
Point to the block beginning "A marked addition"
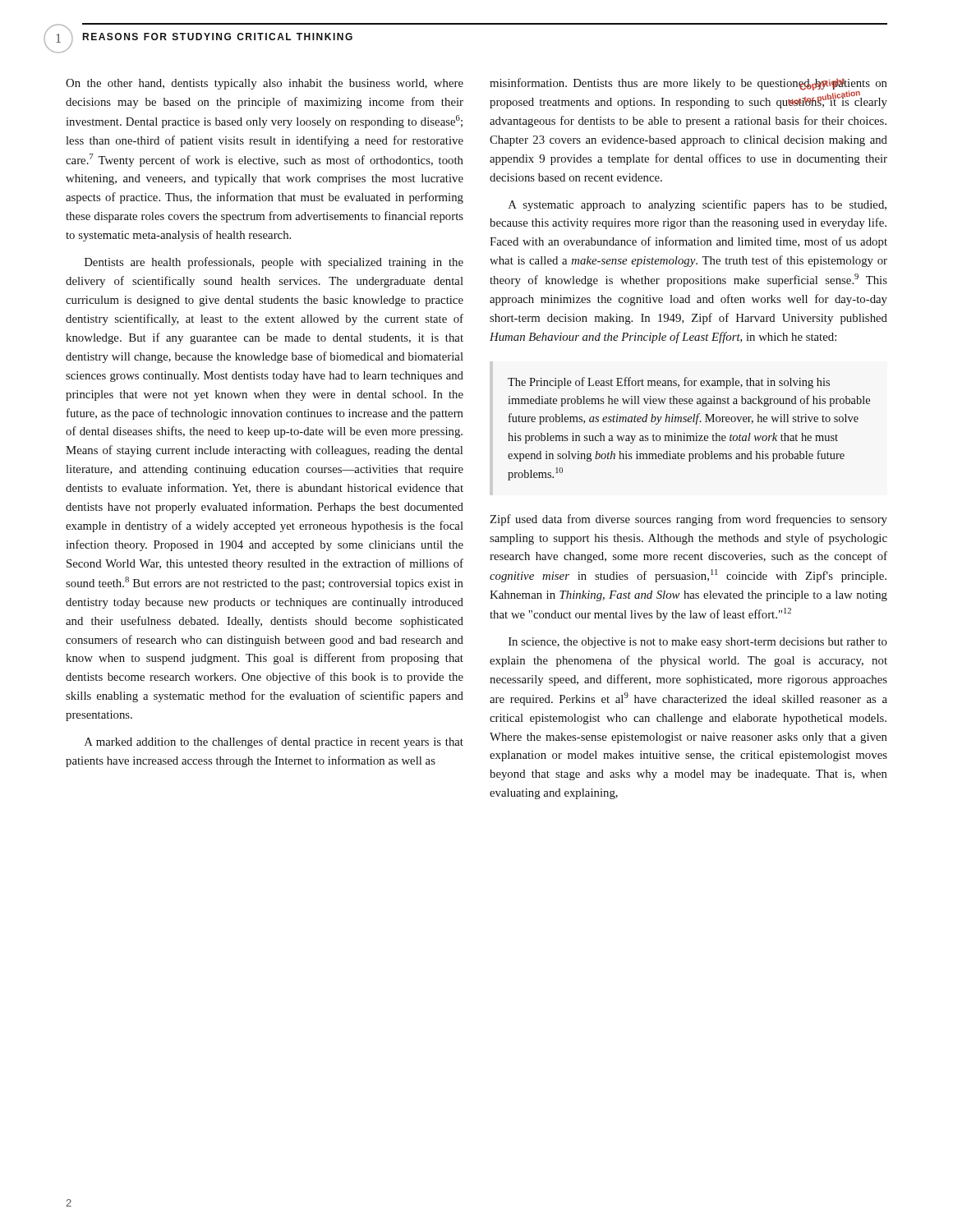coord(265,752)
